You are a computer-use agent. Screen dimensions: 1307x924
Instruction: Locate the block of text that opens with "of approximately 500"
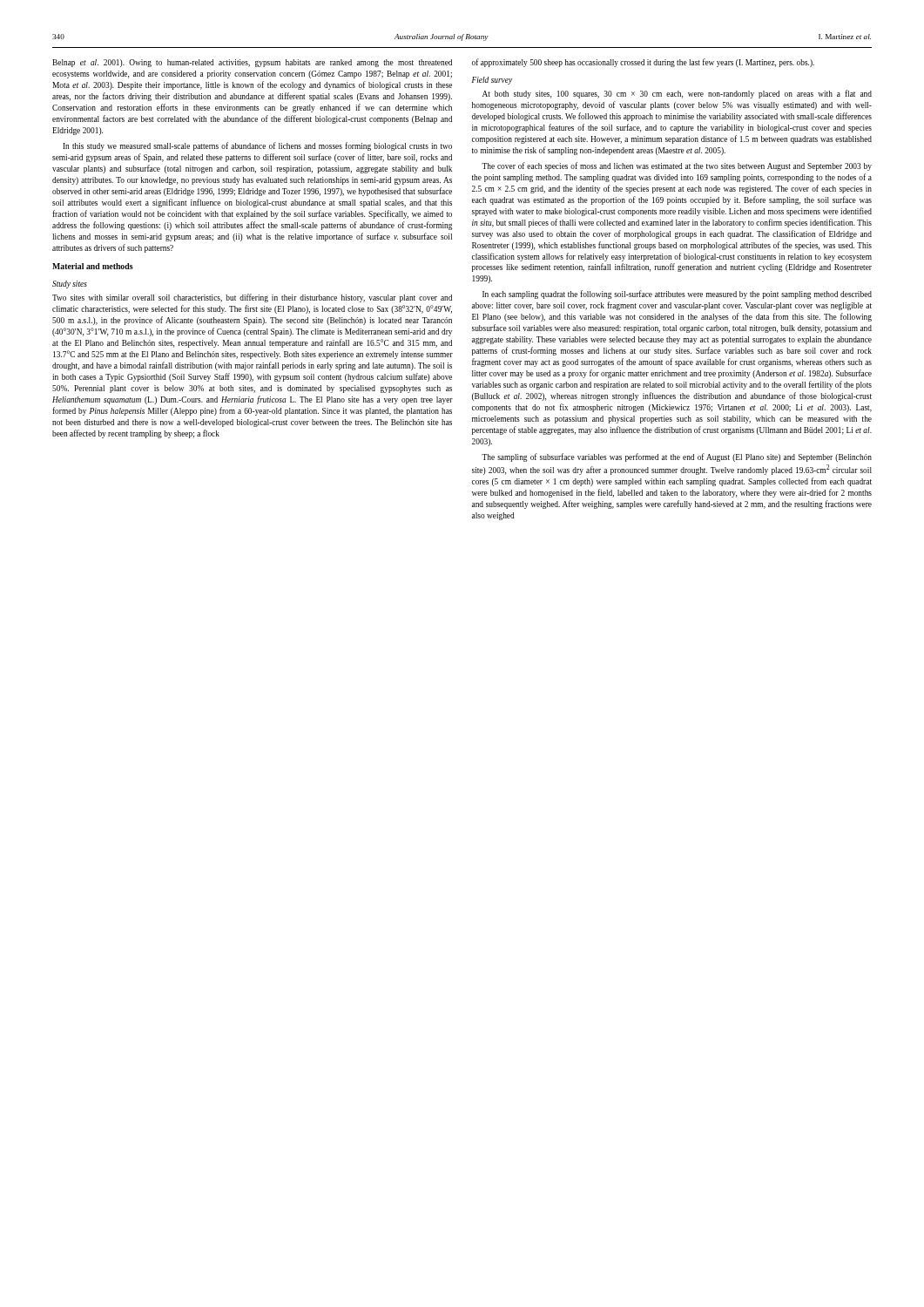tap(672, 63)
